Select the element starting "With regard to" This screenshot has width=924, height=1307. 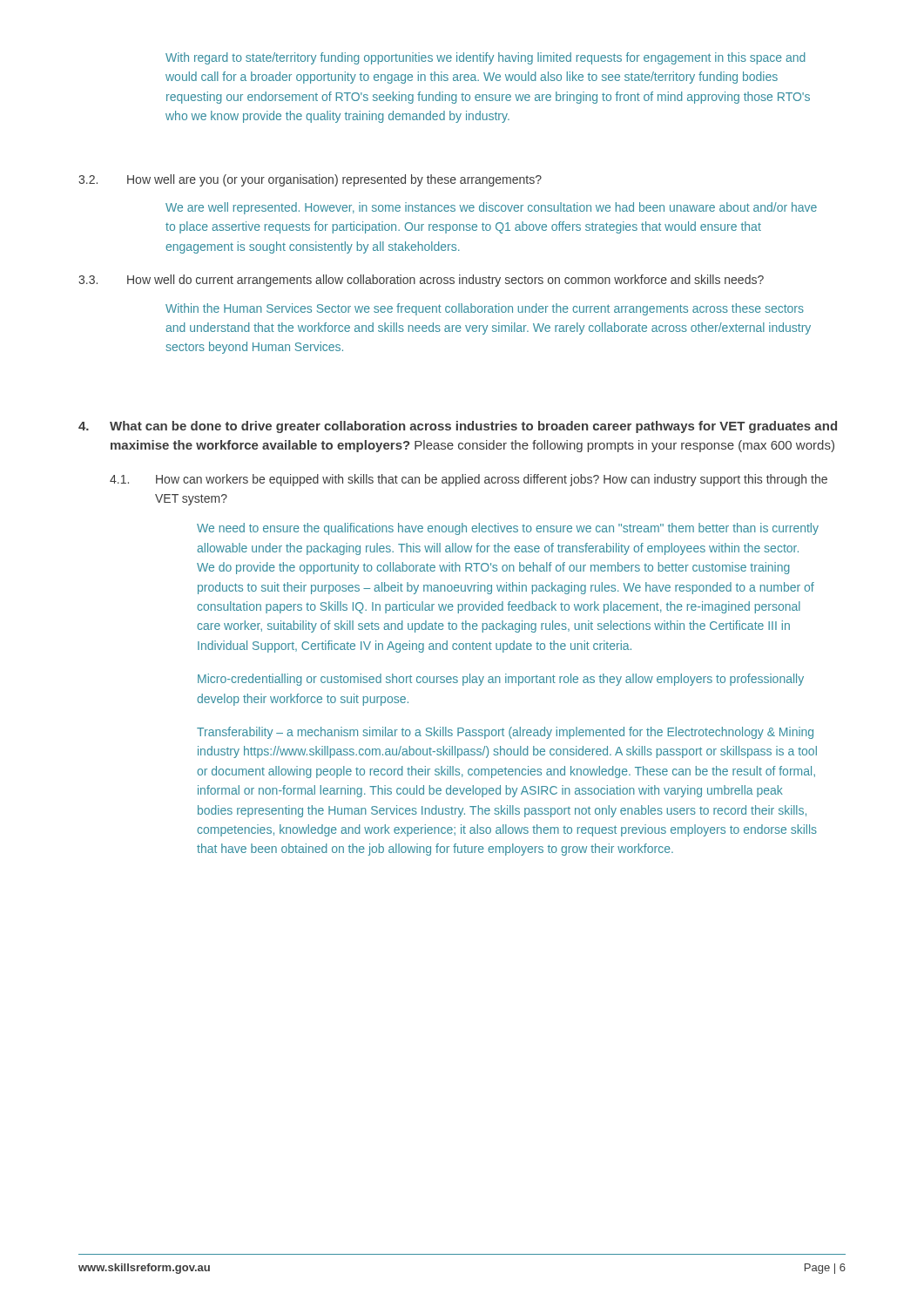click(488, 87)
